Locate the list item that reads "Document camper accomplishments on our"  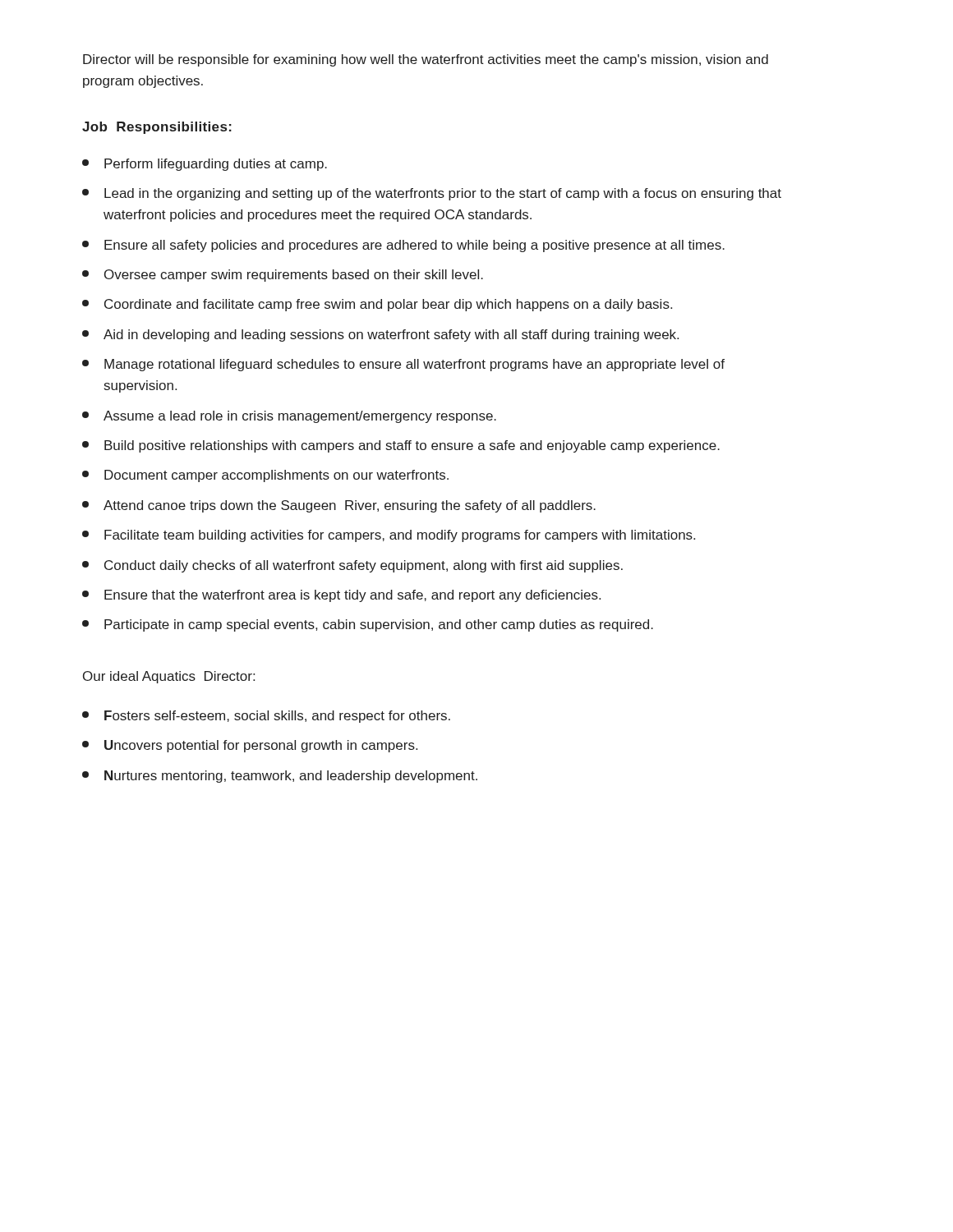435,476
